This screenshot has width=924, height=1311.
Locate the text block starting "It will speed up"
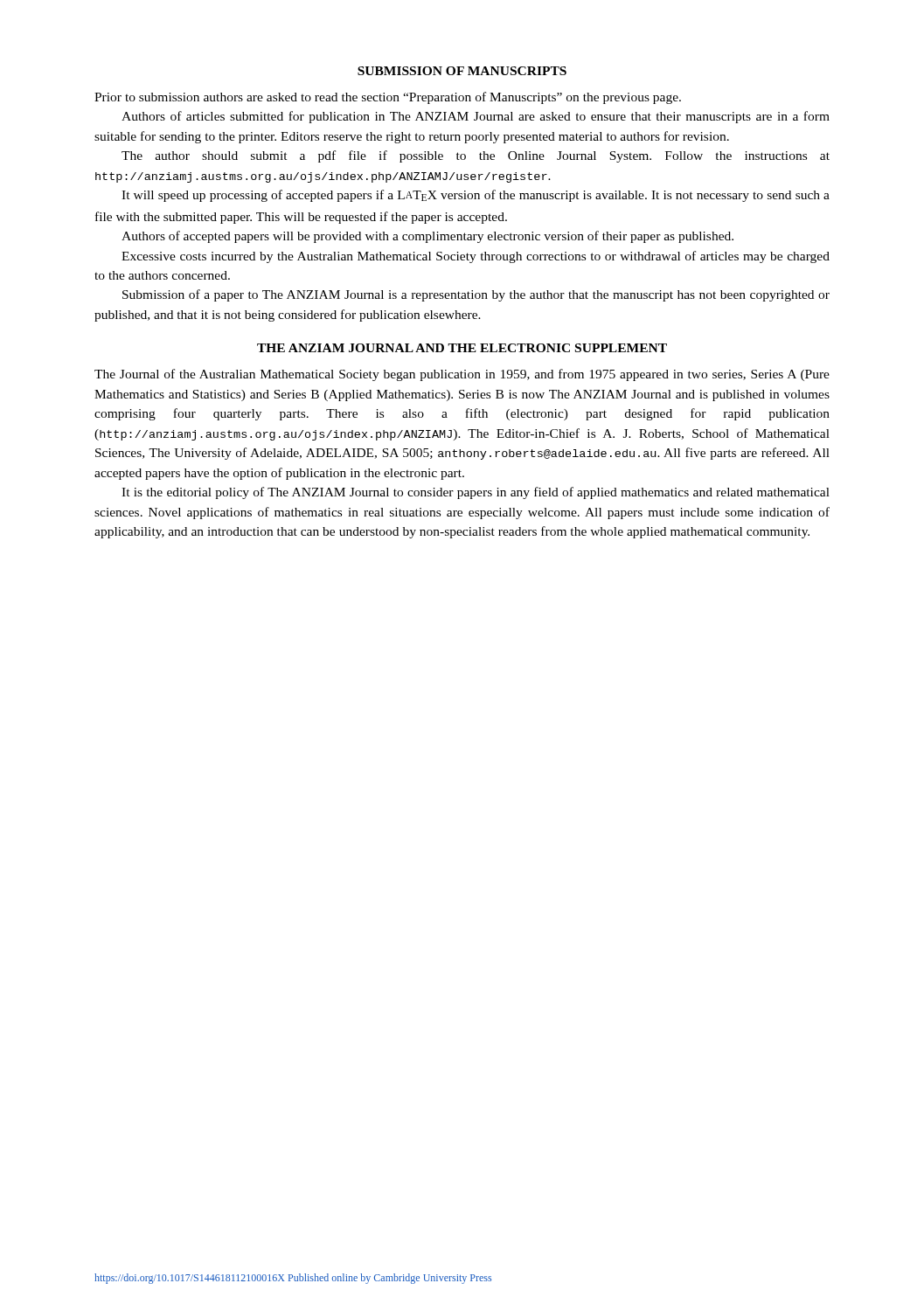(x=462, y=205)
